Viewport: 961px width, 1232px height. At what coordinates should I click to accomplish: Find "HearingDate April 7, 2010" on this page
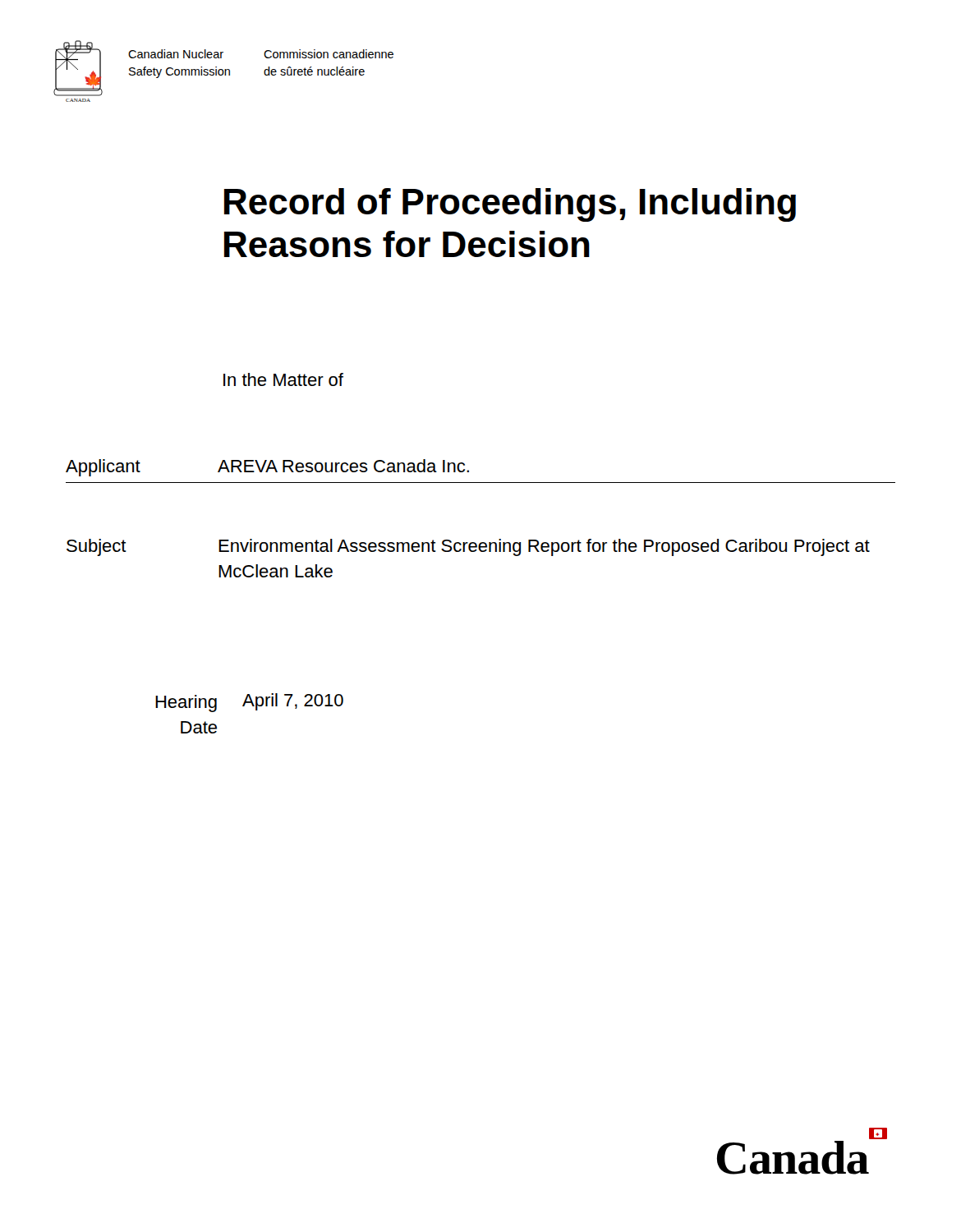click(249, 703)
